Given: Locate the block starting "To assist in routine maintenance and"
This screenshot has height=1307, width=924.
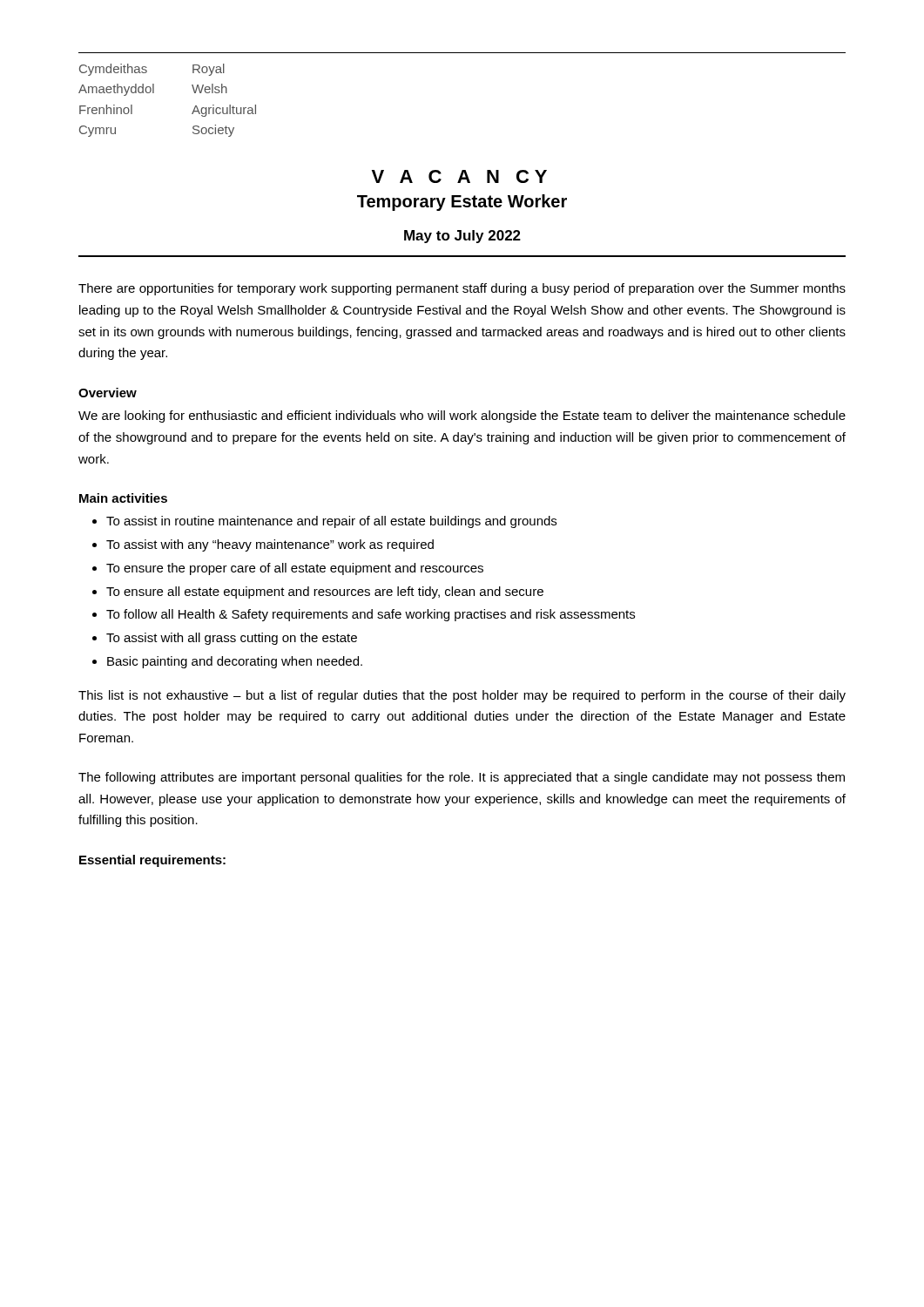Looking at the screenshot, I should click(x=332, y=521).
